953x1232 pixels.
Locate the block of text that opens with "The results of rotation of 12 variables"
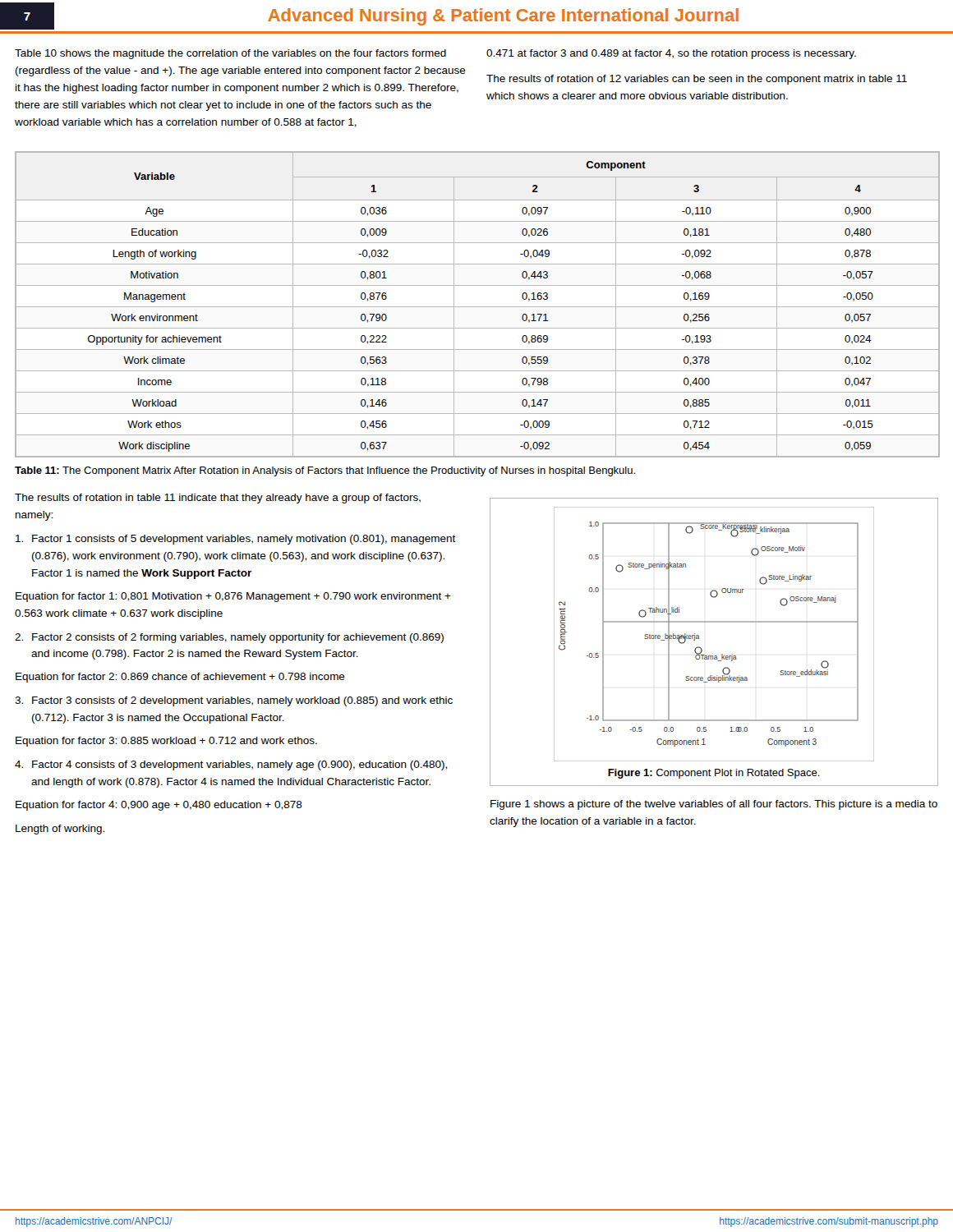point(697,87)
